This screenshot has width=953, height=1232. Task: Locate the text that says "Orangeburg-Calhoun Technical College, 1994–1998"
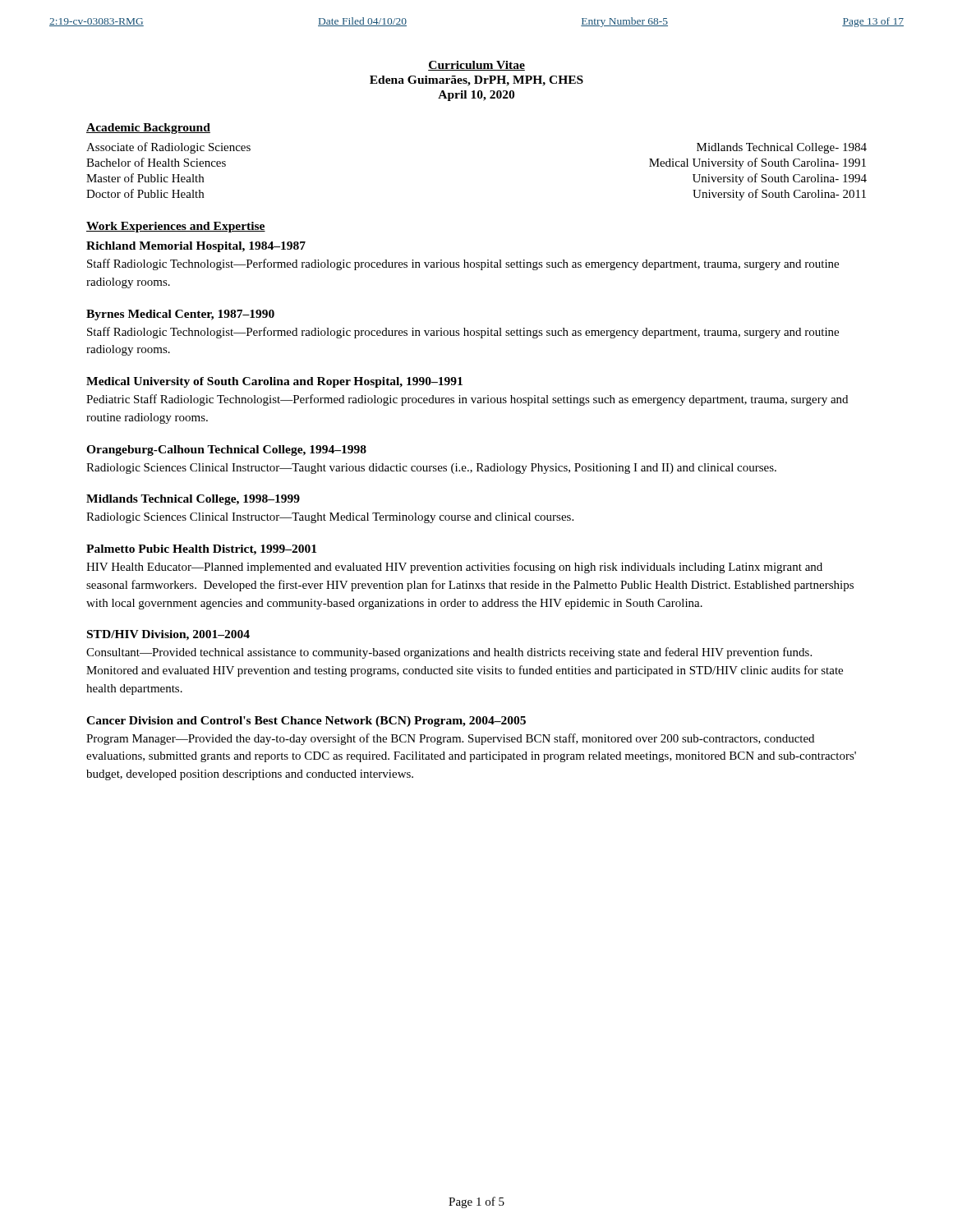[x=226, y=448]
